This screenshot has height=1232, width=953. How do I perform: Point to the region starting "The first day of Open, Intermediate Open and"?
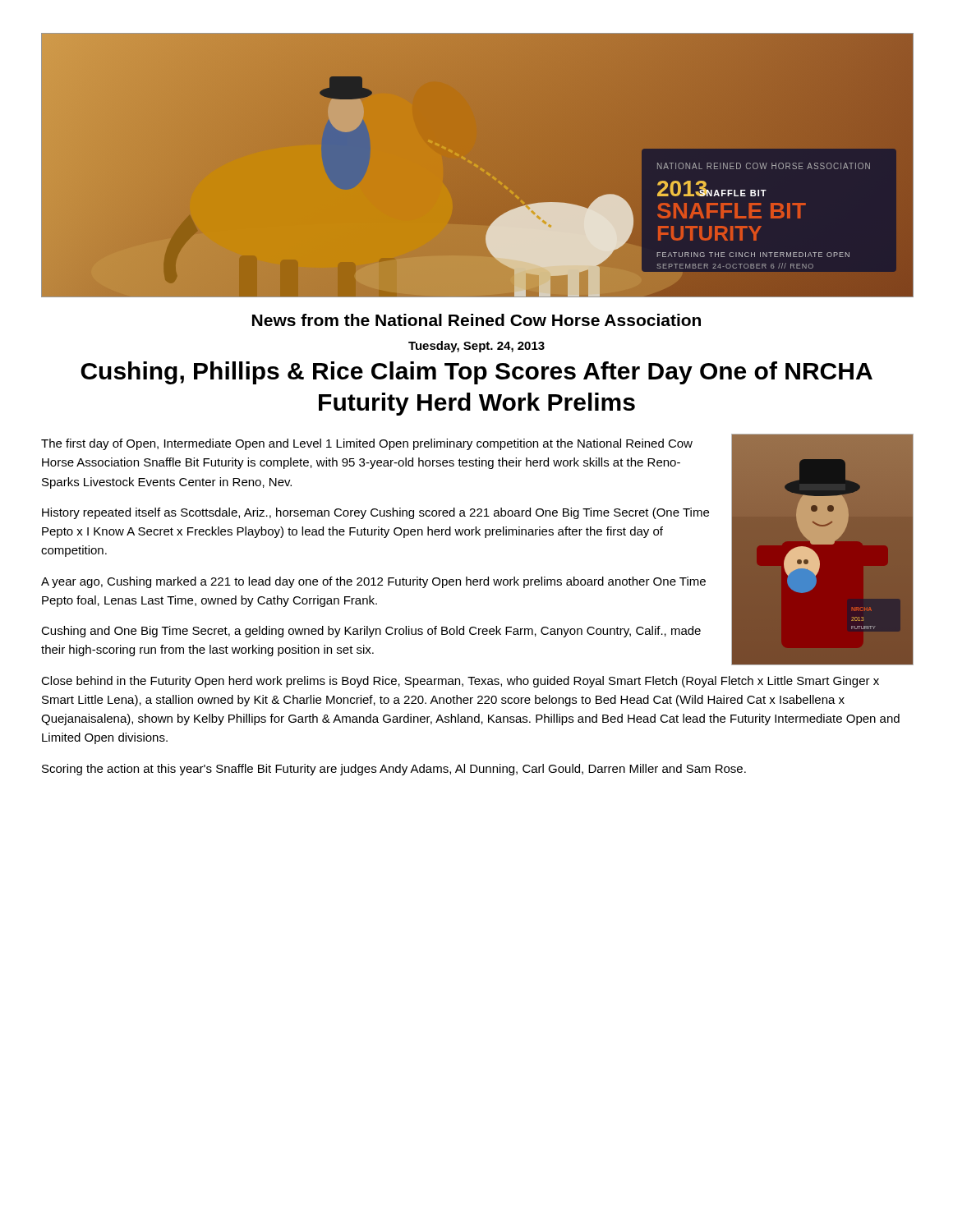[x=378, y=462]
